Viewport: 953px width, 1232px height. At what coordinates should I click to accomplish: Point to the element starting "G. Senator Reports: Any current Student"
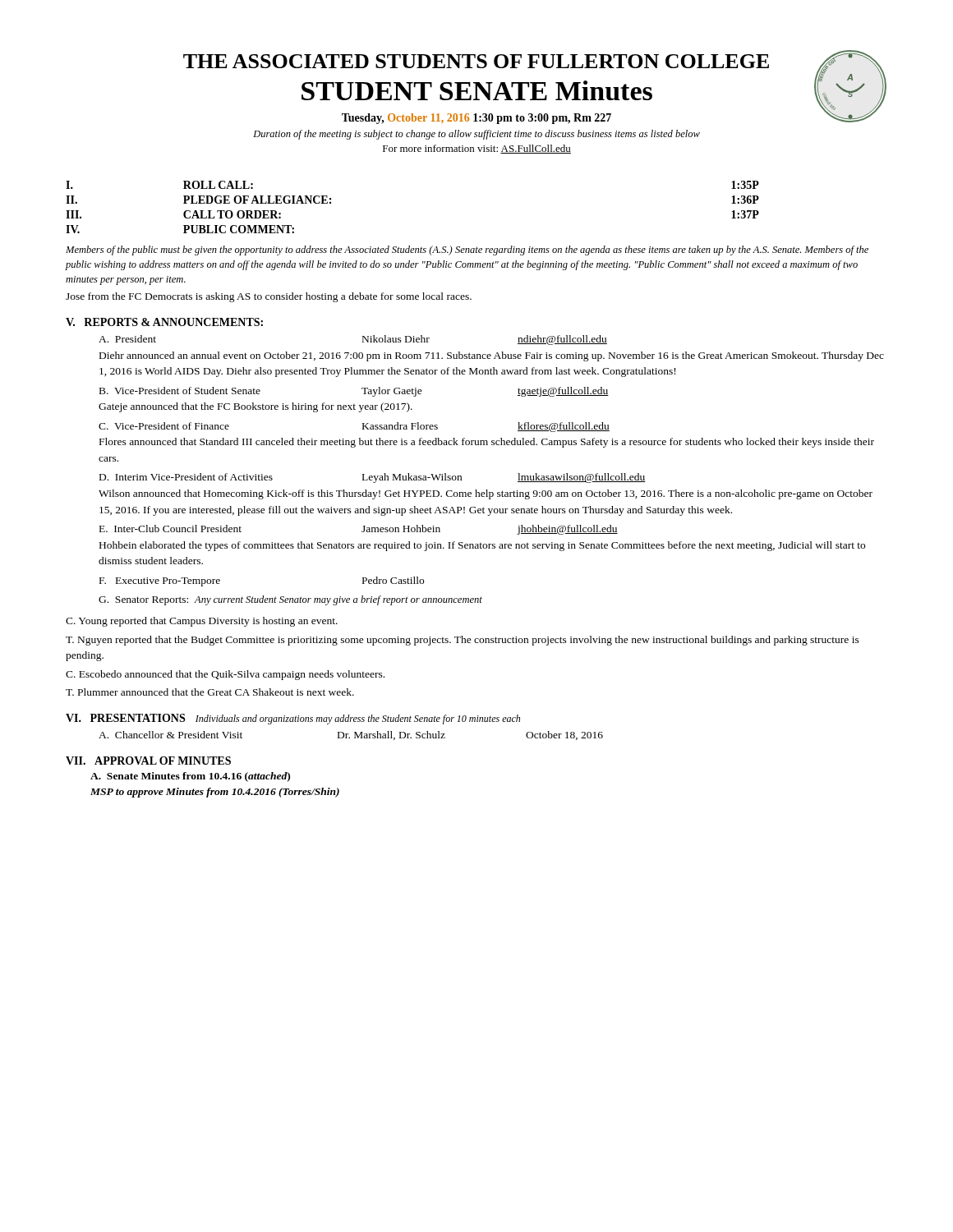(290, 599)
